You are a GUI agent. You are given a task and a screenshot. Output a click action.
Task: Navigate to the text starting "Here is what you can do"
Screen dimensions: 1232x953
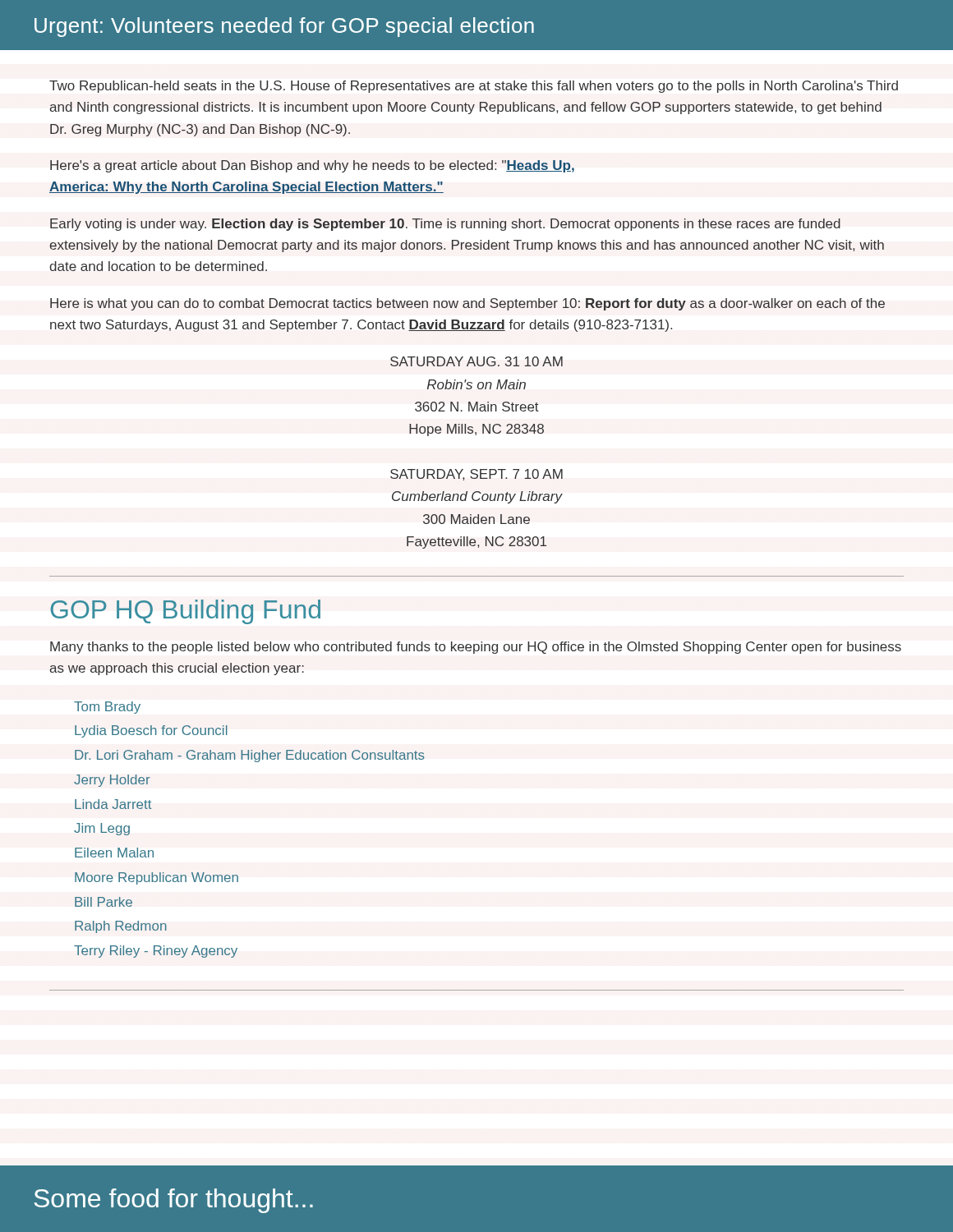[467, 314]
